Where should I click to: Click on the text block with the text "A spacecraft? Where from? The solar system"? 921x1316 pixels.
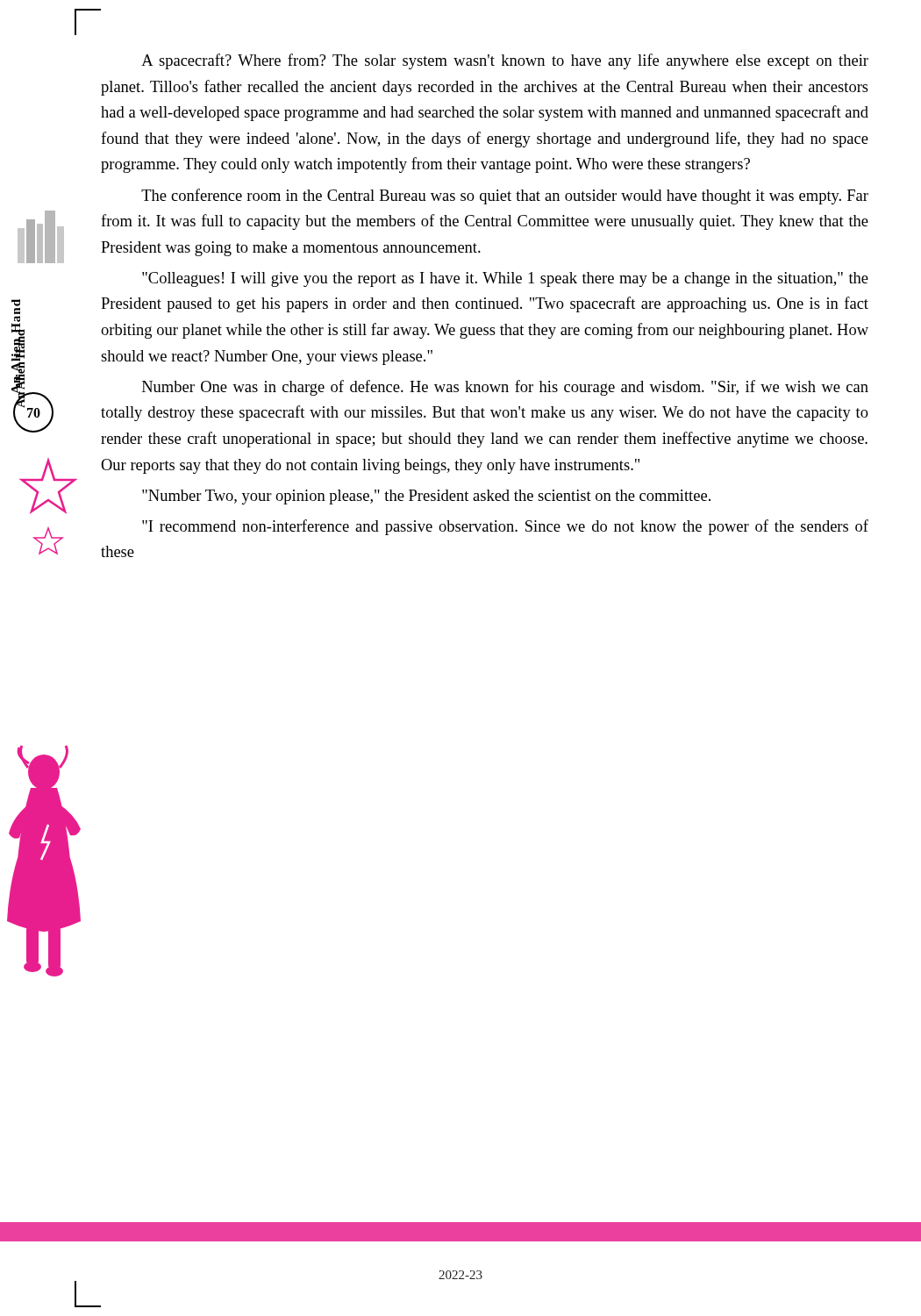click(x=485, y=307)
